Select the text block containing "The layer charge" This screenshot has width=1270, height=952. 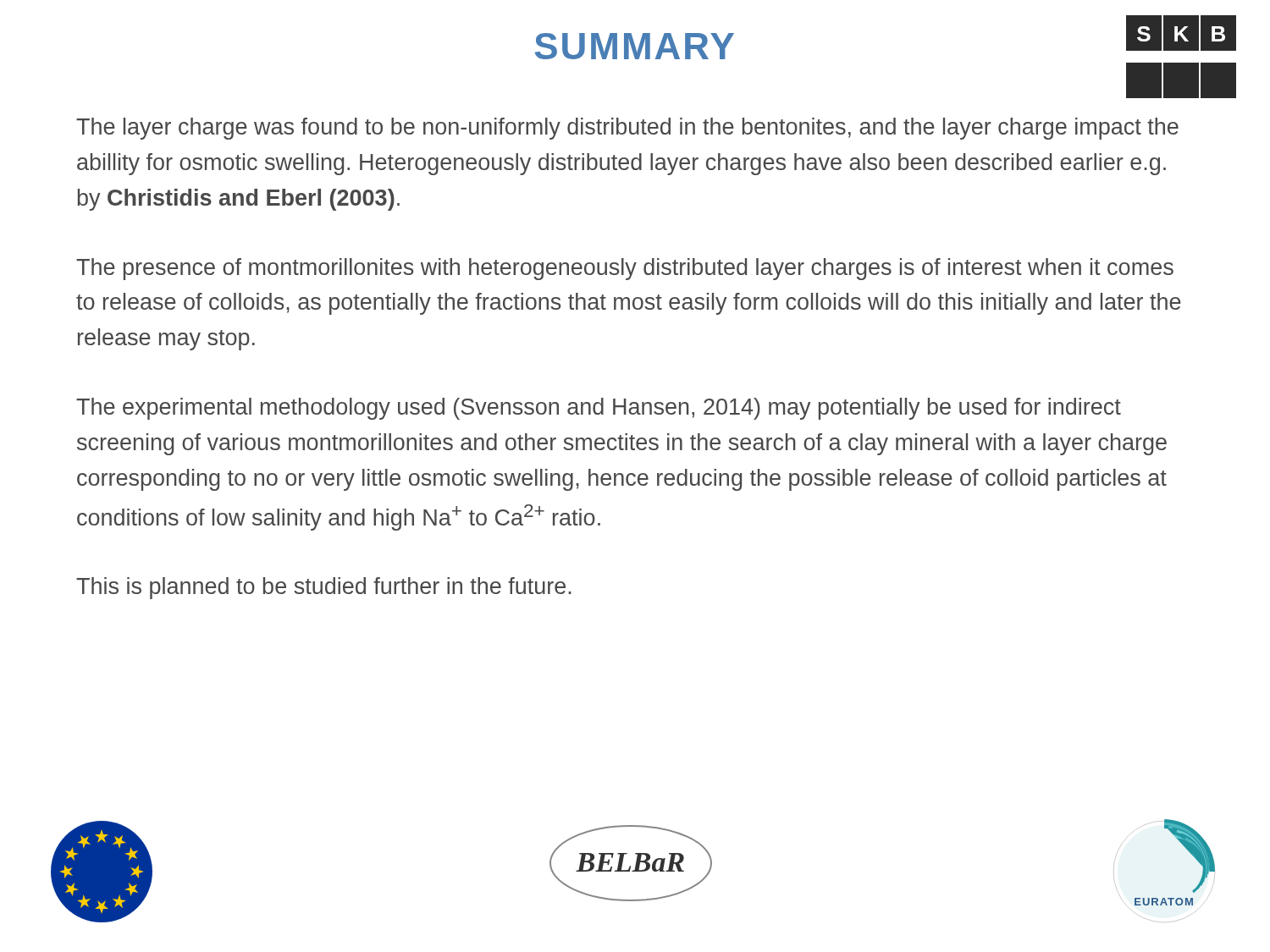[628, 162]
